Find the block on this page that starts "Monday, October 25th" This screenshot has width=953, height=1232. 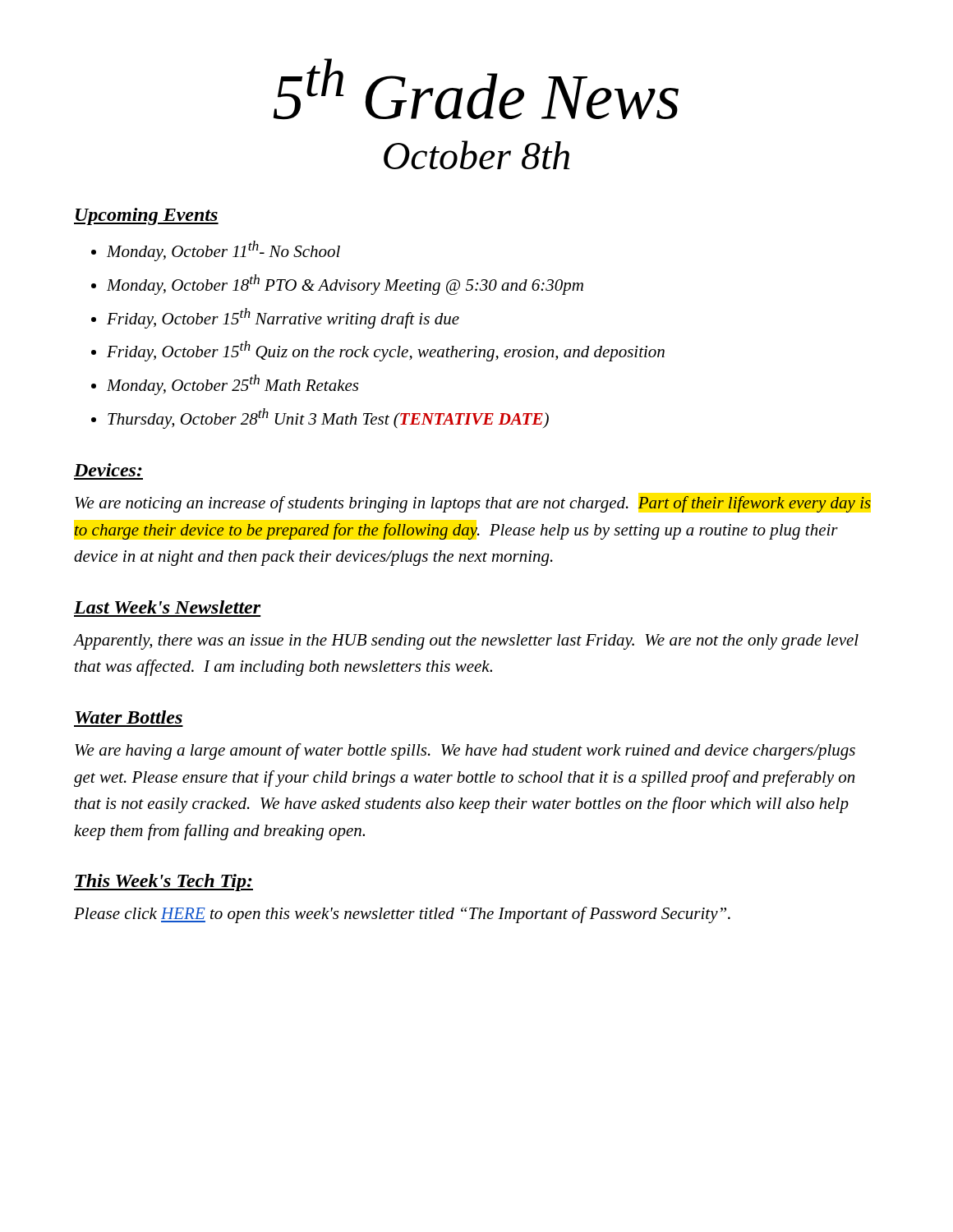[x=233, y=383]
